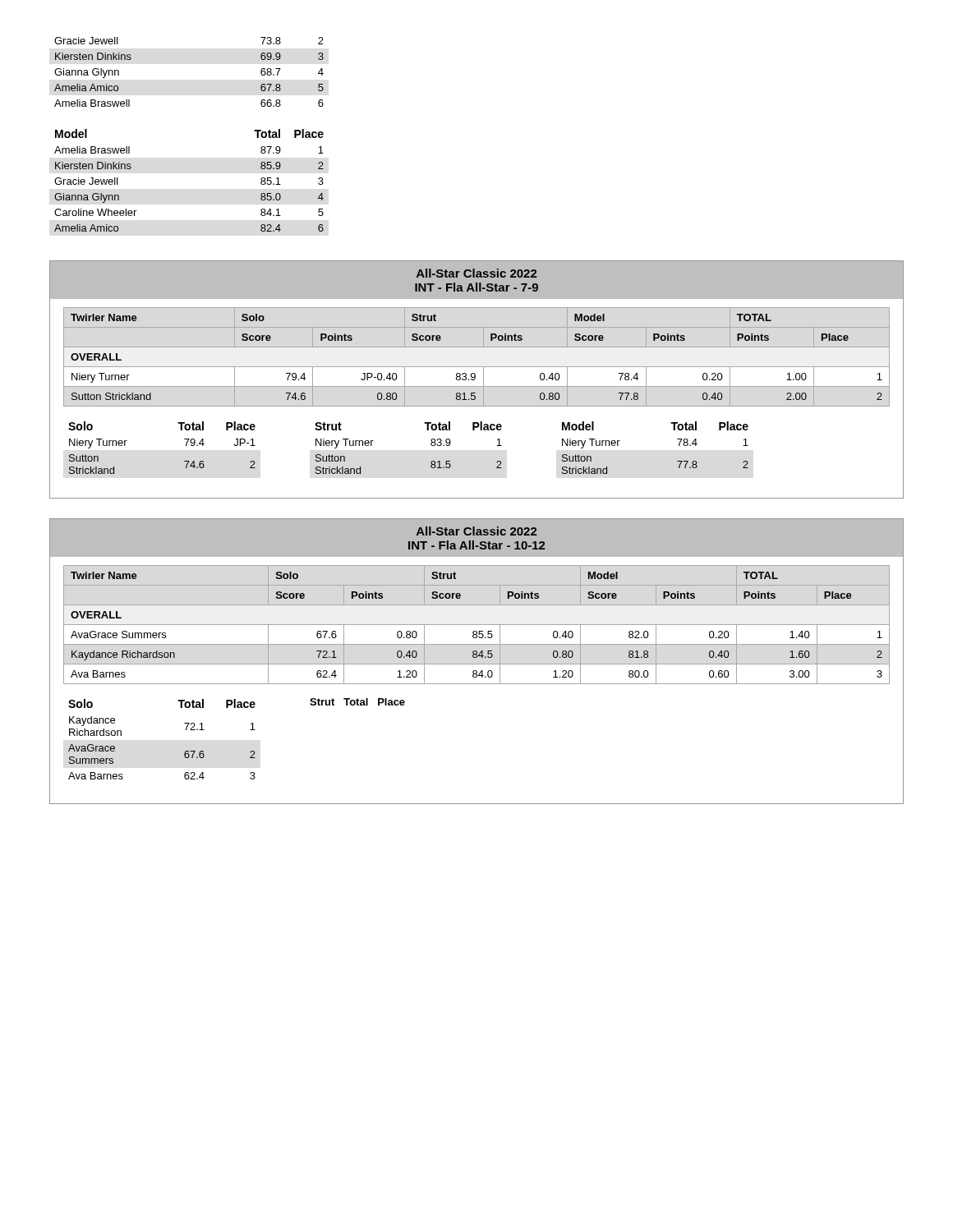Select a section header
The image size is (953, 1232).
click(357, 702)
